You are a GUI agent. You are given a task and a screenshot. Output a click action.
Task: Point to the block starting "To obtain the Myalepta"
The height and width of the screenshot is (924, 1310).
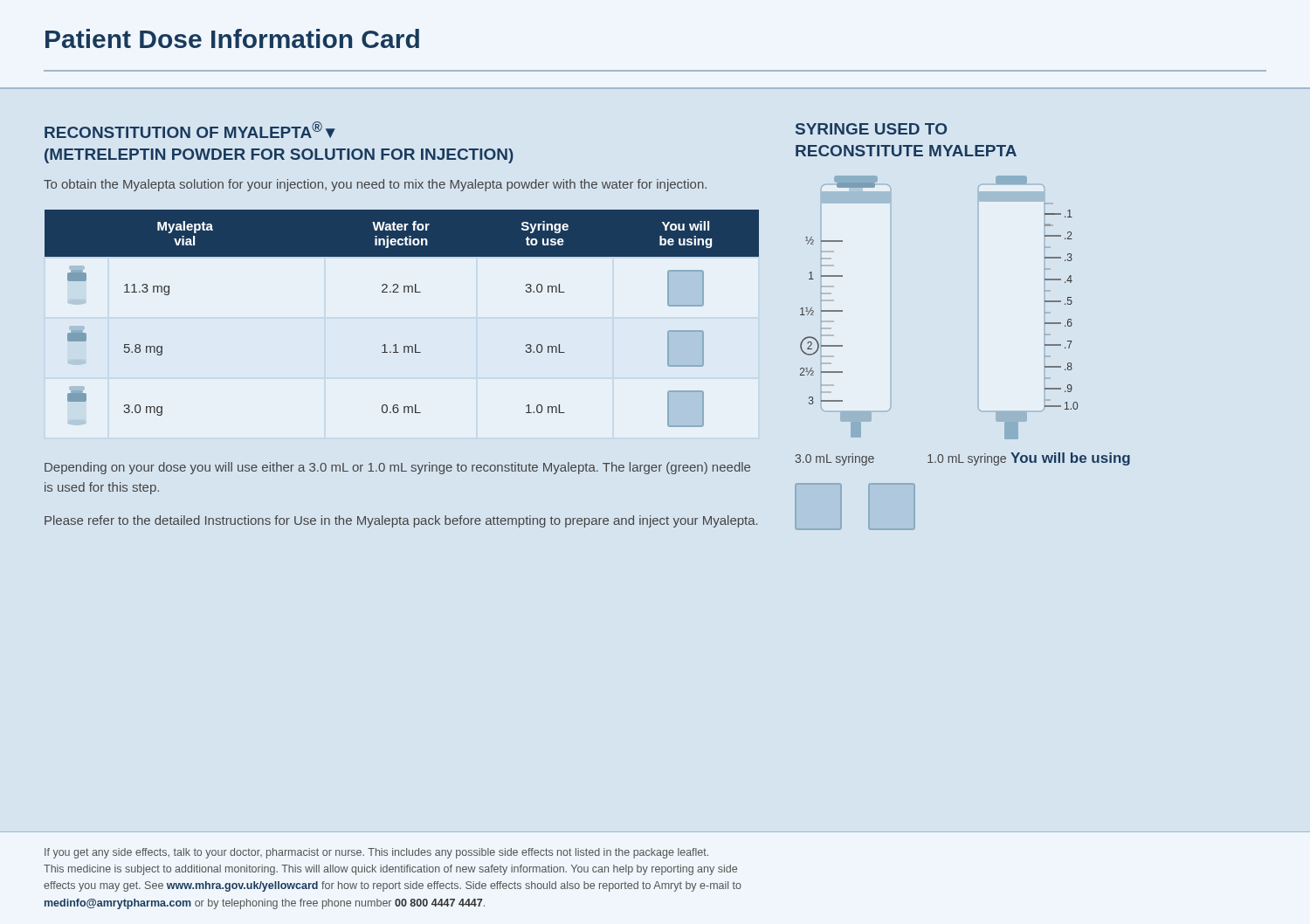(x=402, y=184)
